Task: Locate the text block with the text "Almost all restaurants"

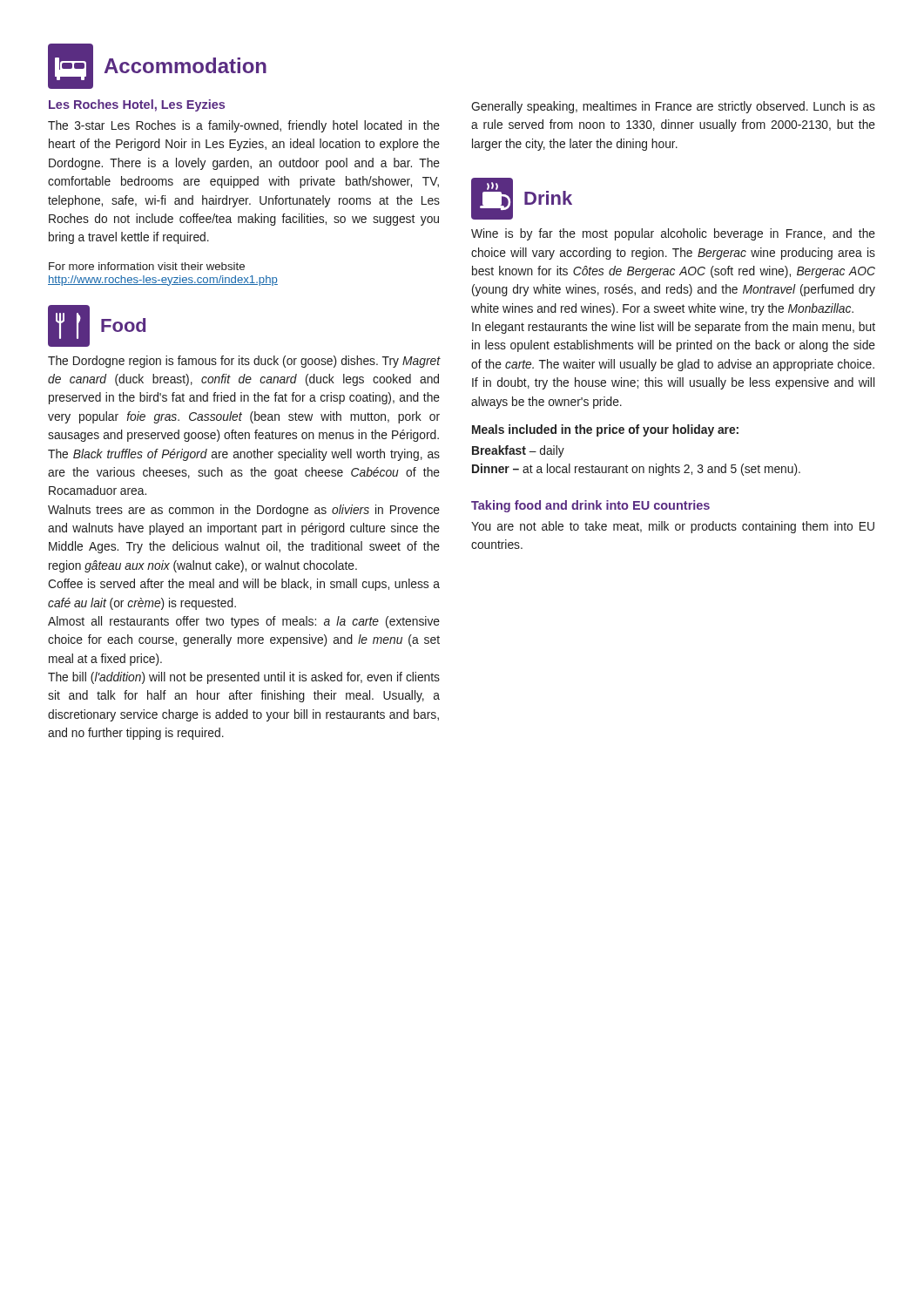Action: click(x=244, y=640)
